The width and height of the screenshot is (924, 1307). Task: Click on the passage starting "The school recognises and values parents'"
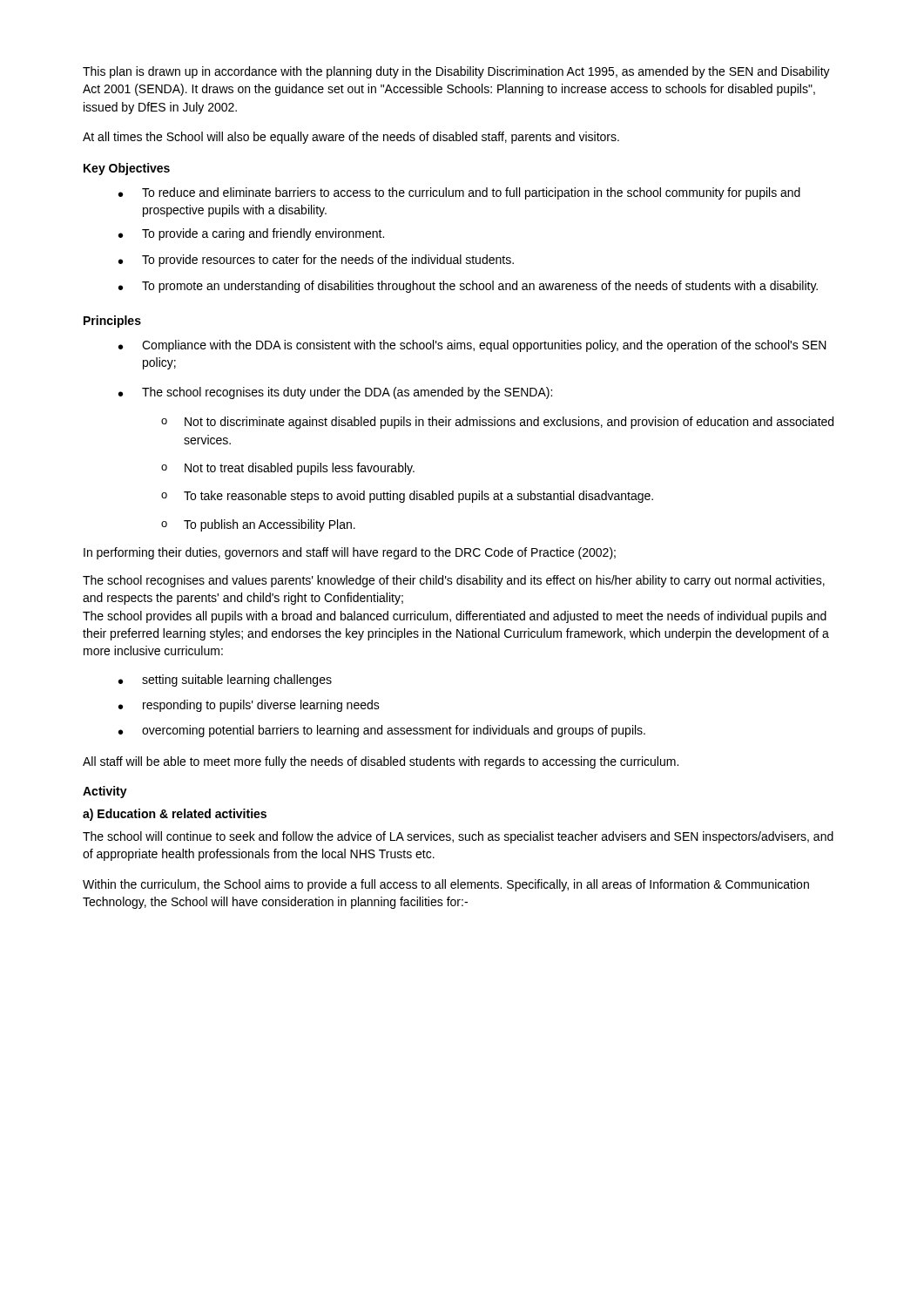point(454,589)
